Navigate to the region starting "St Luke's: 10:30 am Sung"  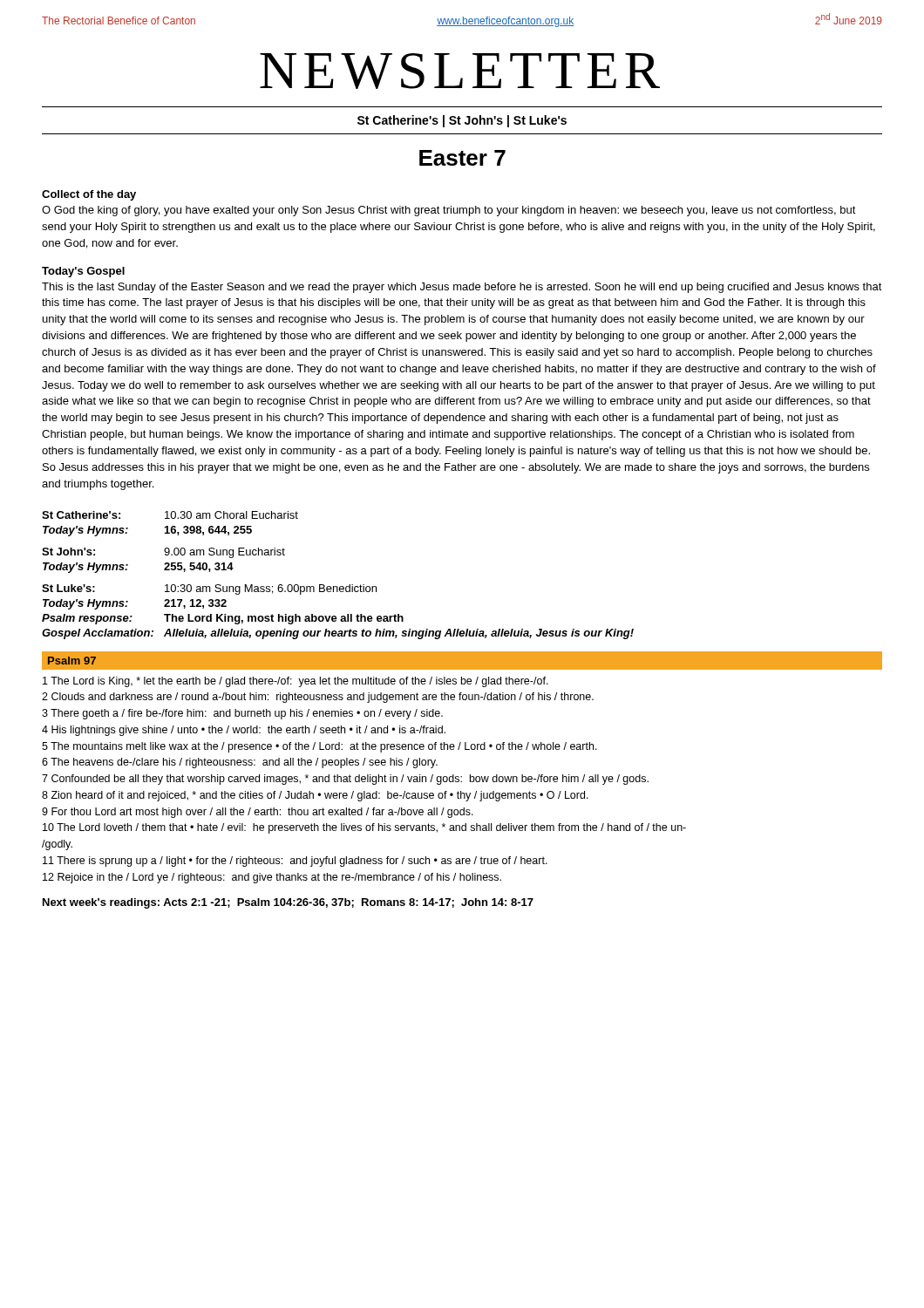[x=209, y=589]
